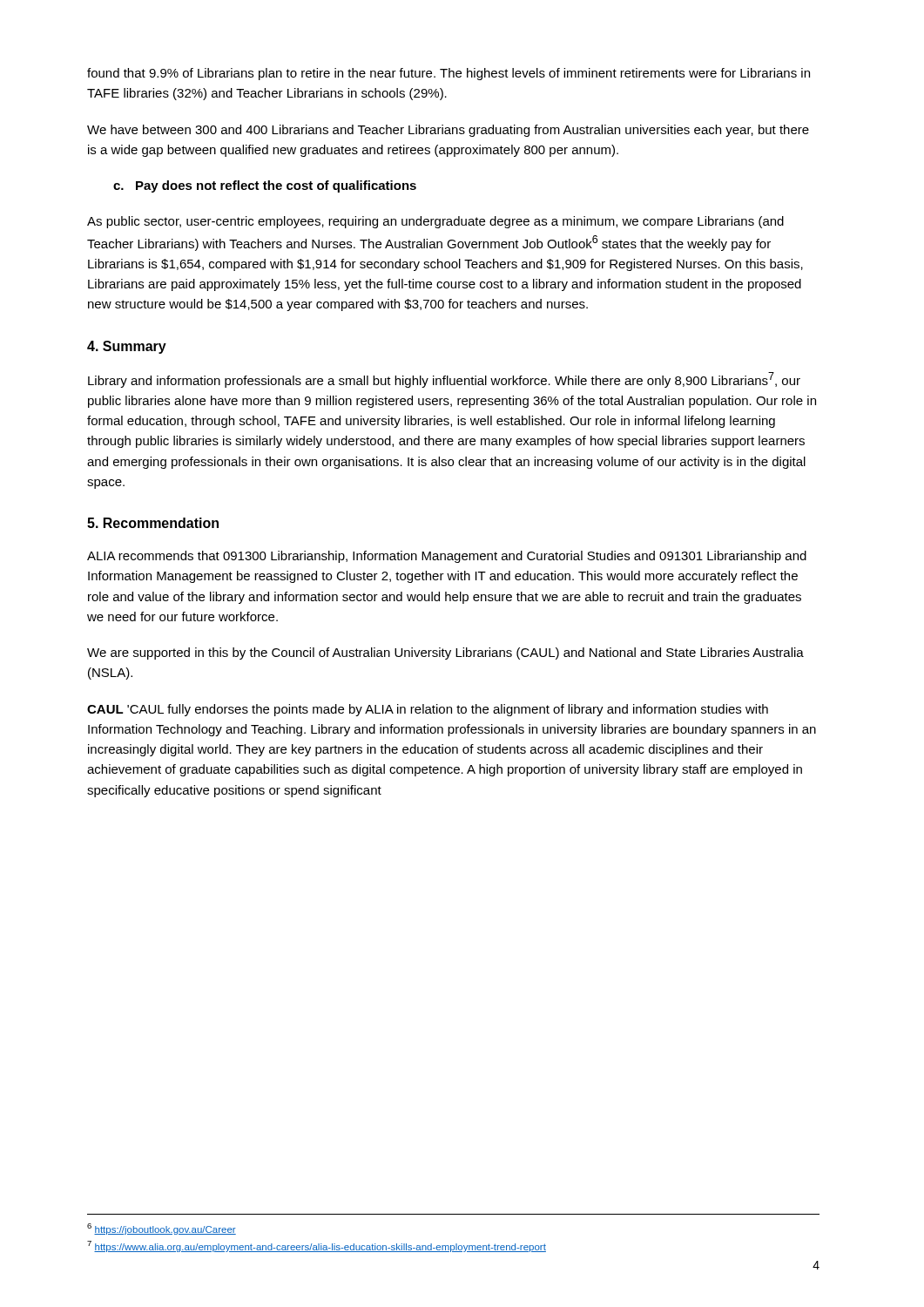The width and height of the screenshot is (924, 1307).
Task: Click the passage that begins "ALIA recommends that 091300"
Action: (x=453, y=586)
